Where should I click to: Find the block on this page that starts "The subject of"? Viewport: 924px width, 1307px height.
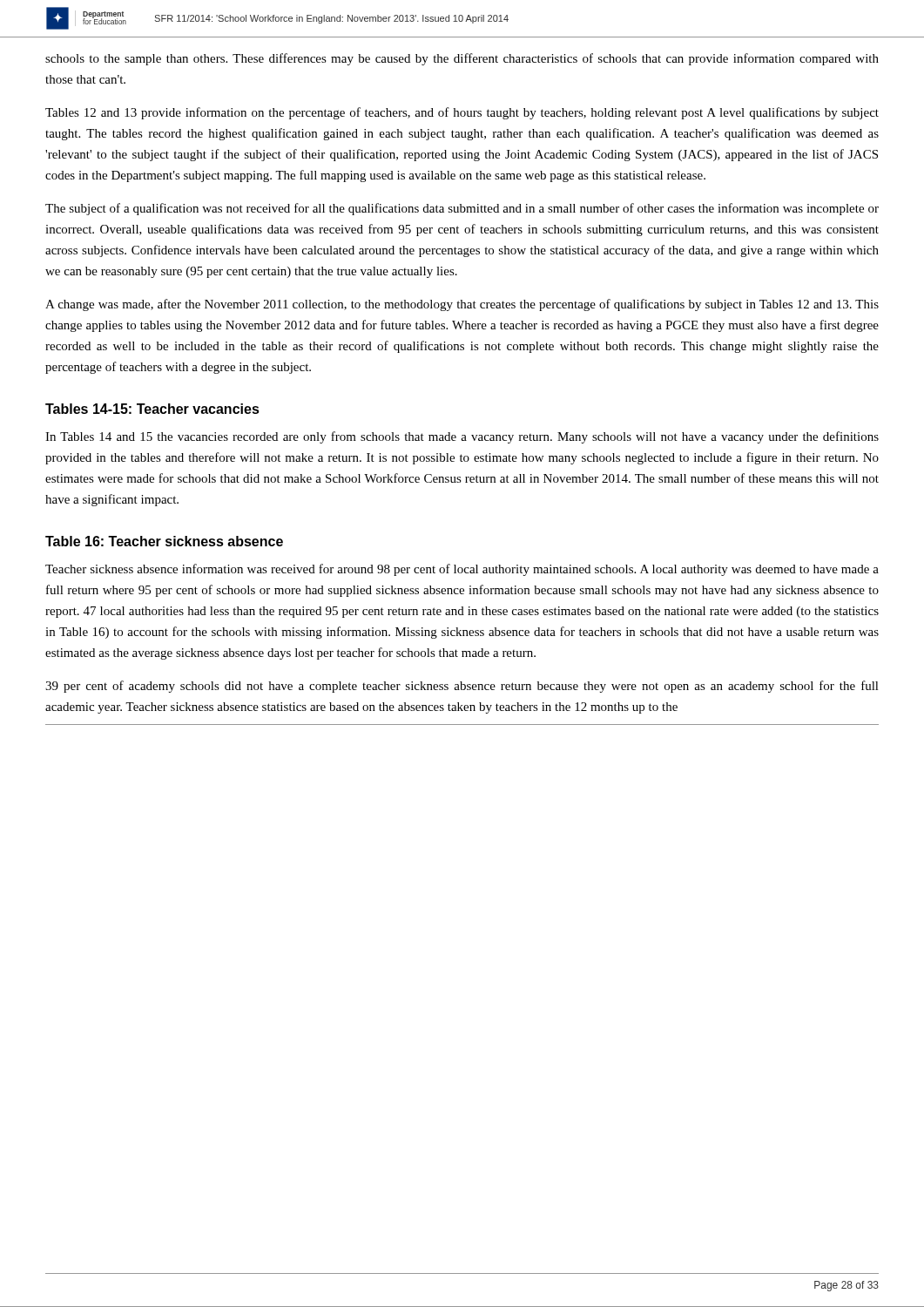coord(462,240)
